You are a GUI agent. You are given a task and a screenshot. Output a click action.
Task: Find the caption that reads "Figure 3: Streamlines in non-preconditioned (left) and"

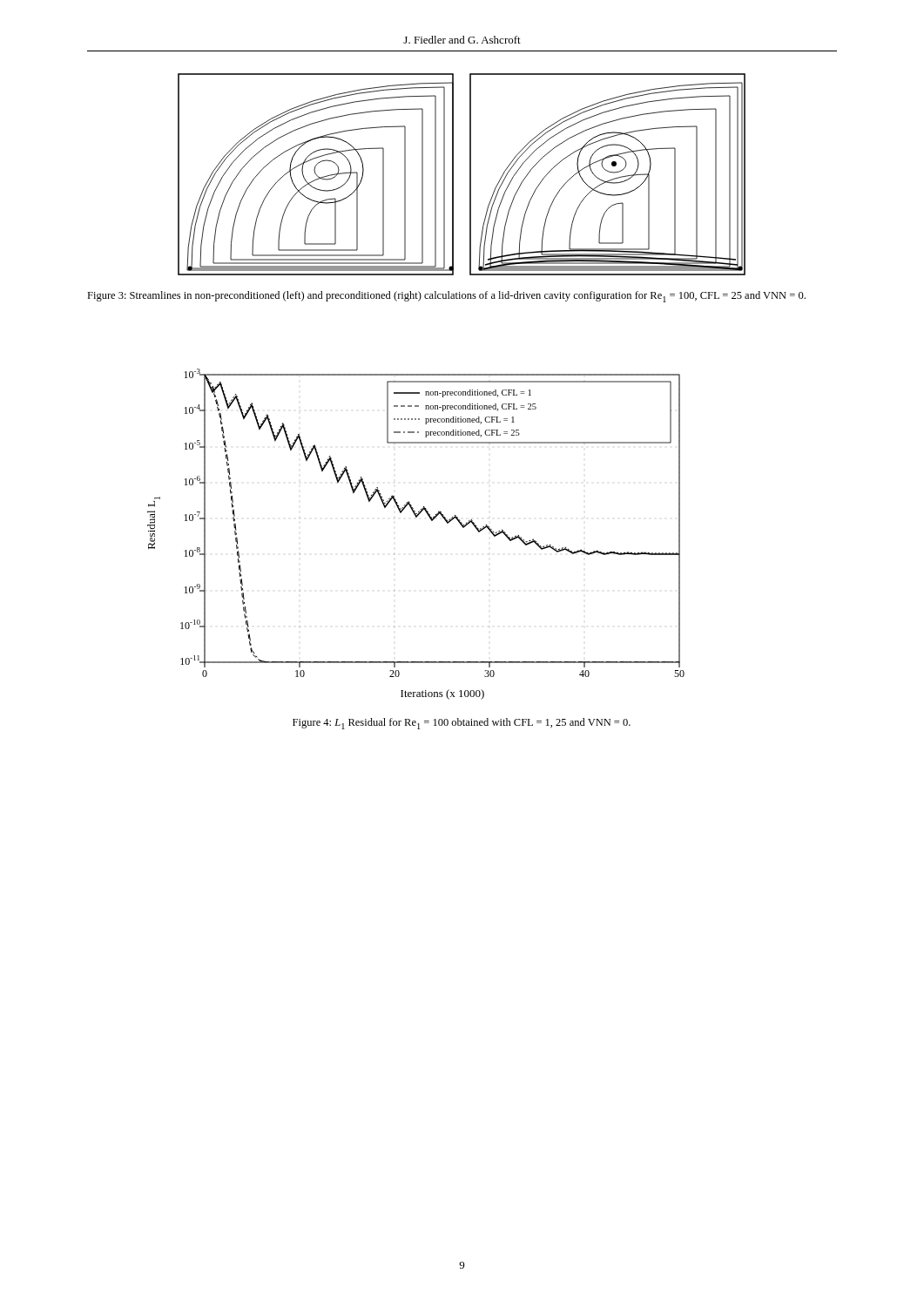[447, 296]
